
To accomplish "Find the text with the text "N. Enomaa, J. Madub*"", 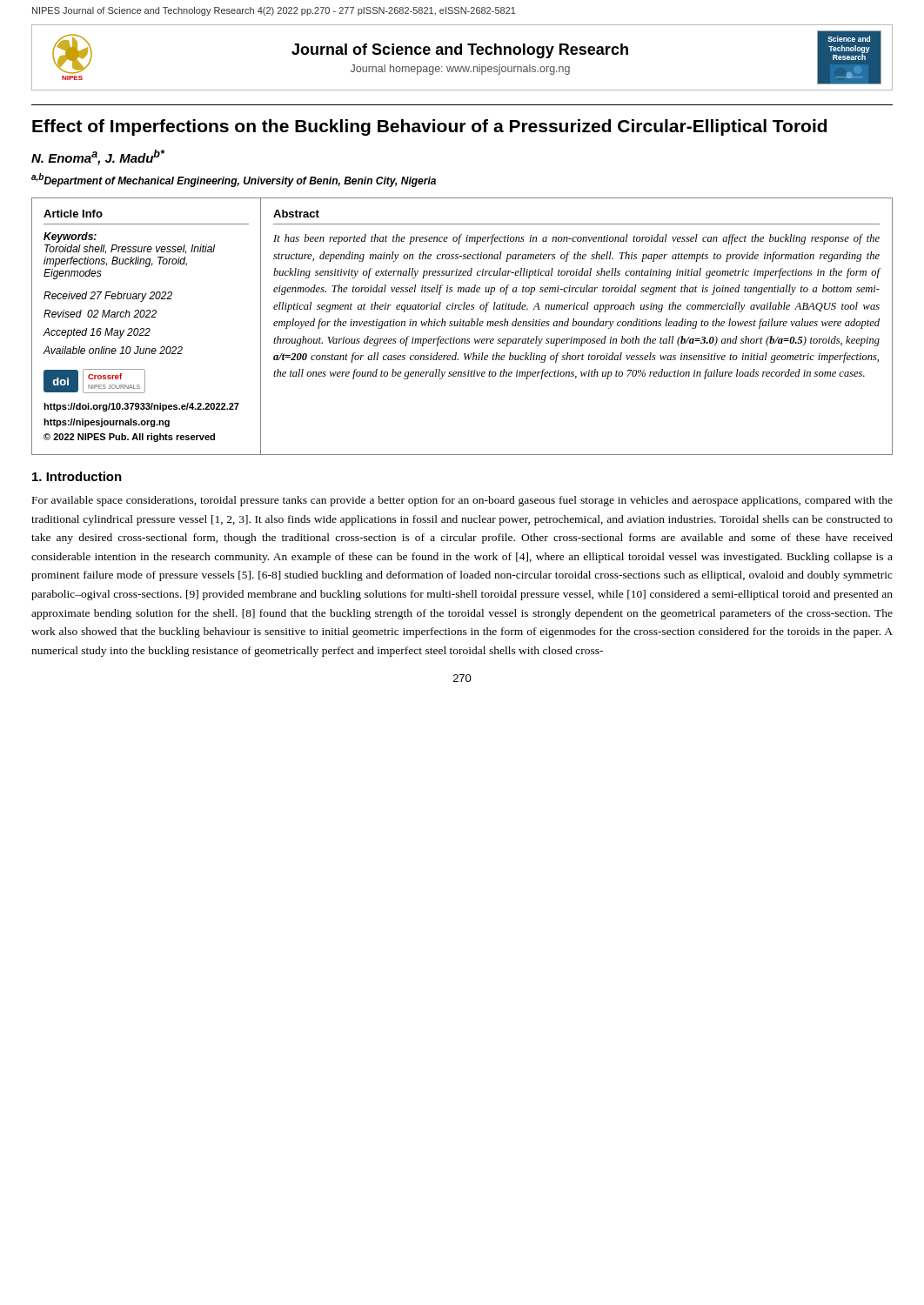I will [98, 157].
